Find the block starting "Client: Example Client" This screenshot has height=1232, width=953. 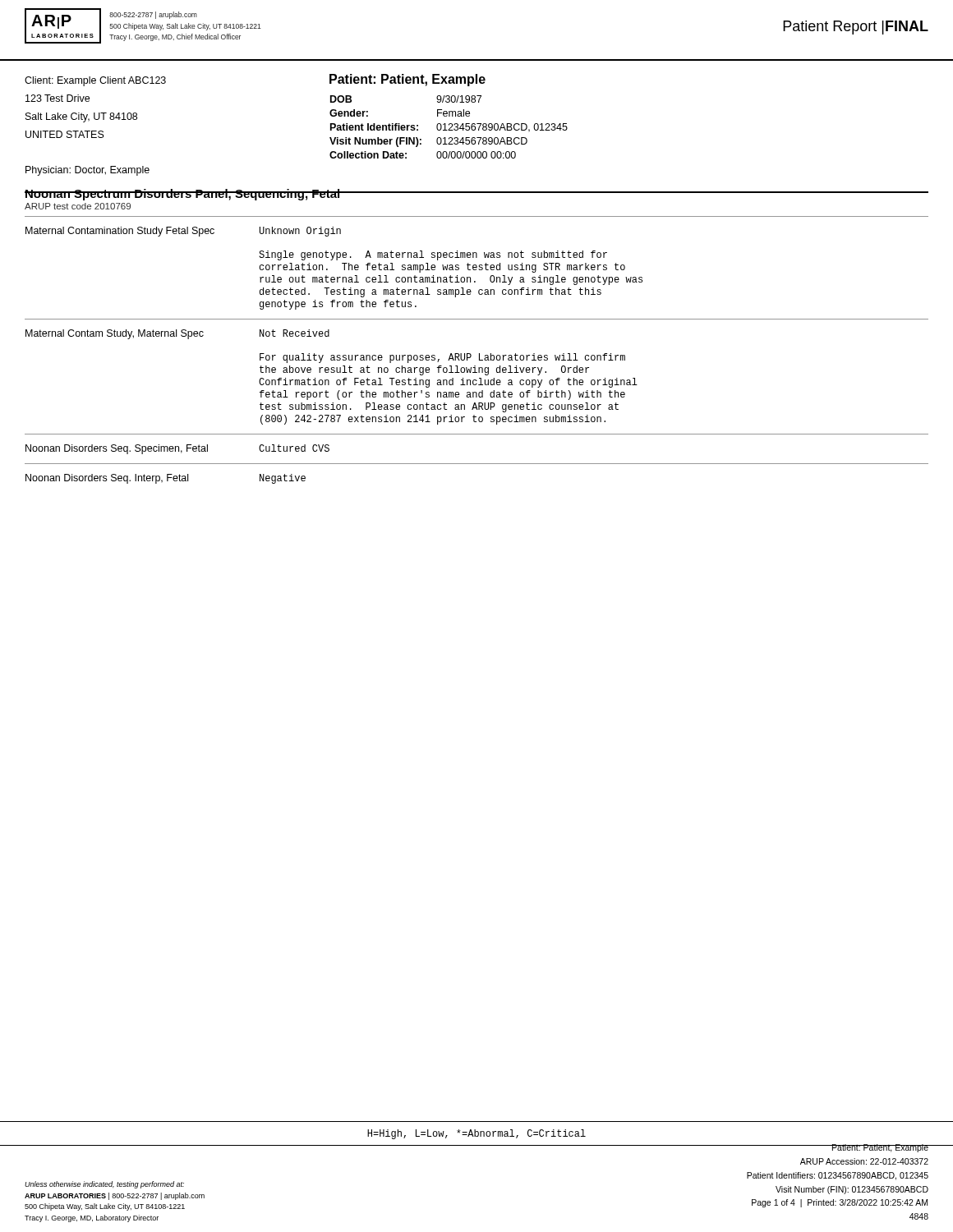476,126
